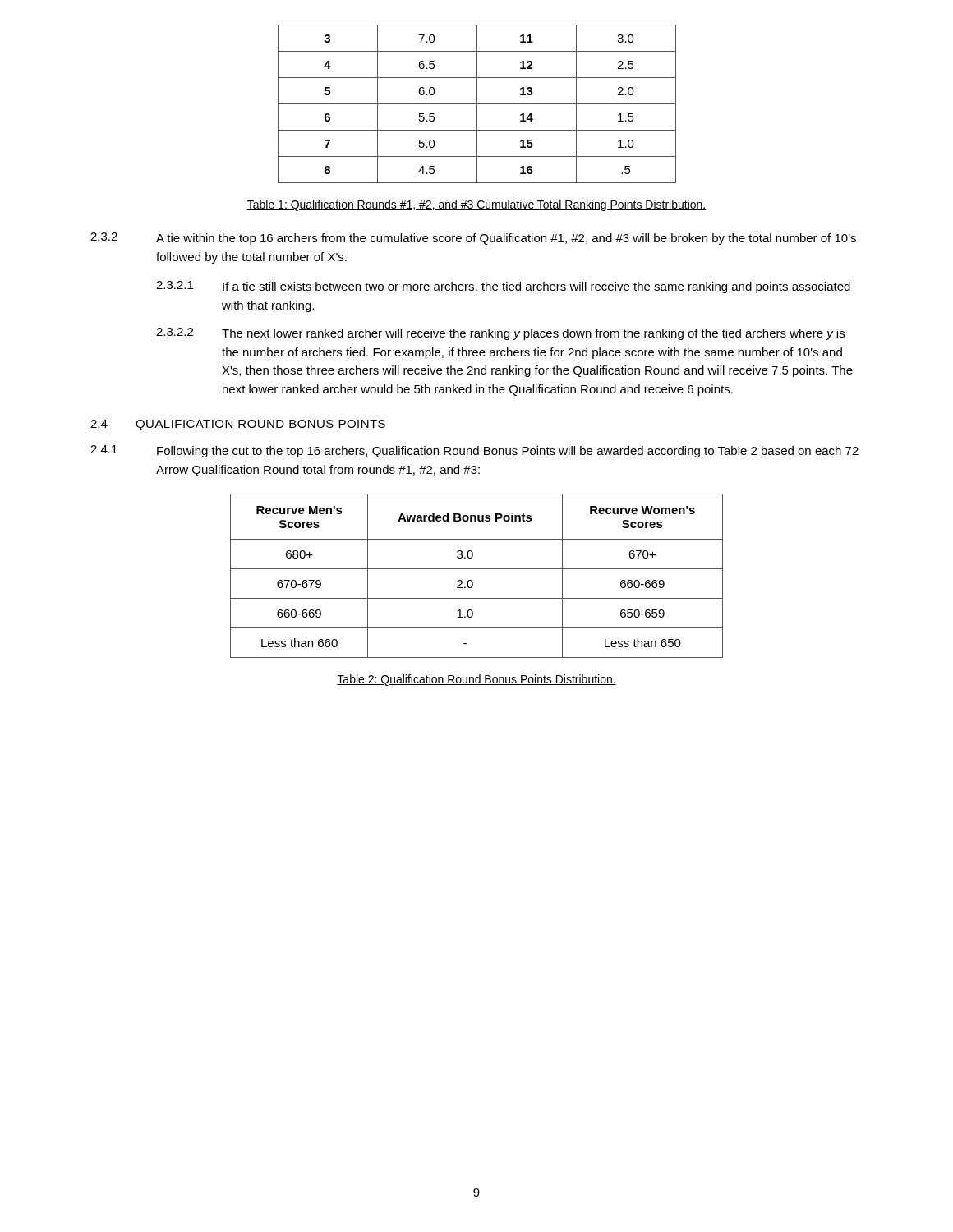Locate the text "2.4 QUALIFICATION ROUND BONUS POINTS"
This screenshot has height=1232, width=953.
(238, 423)
